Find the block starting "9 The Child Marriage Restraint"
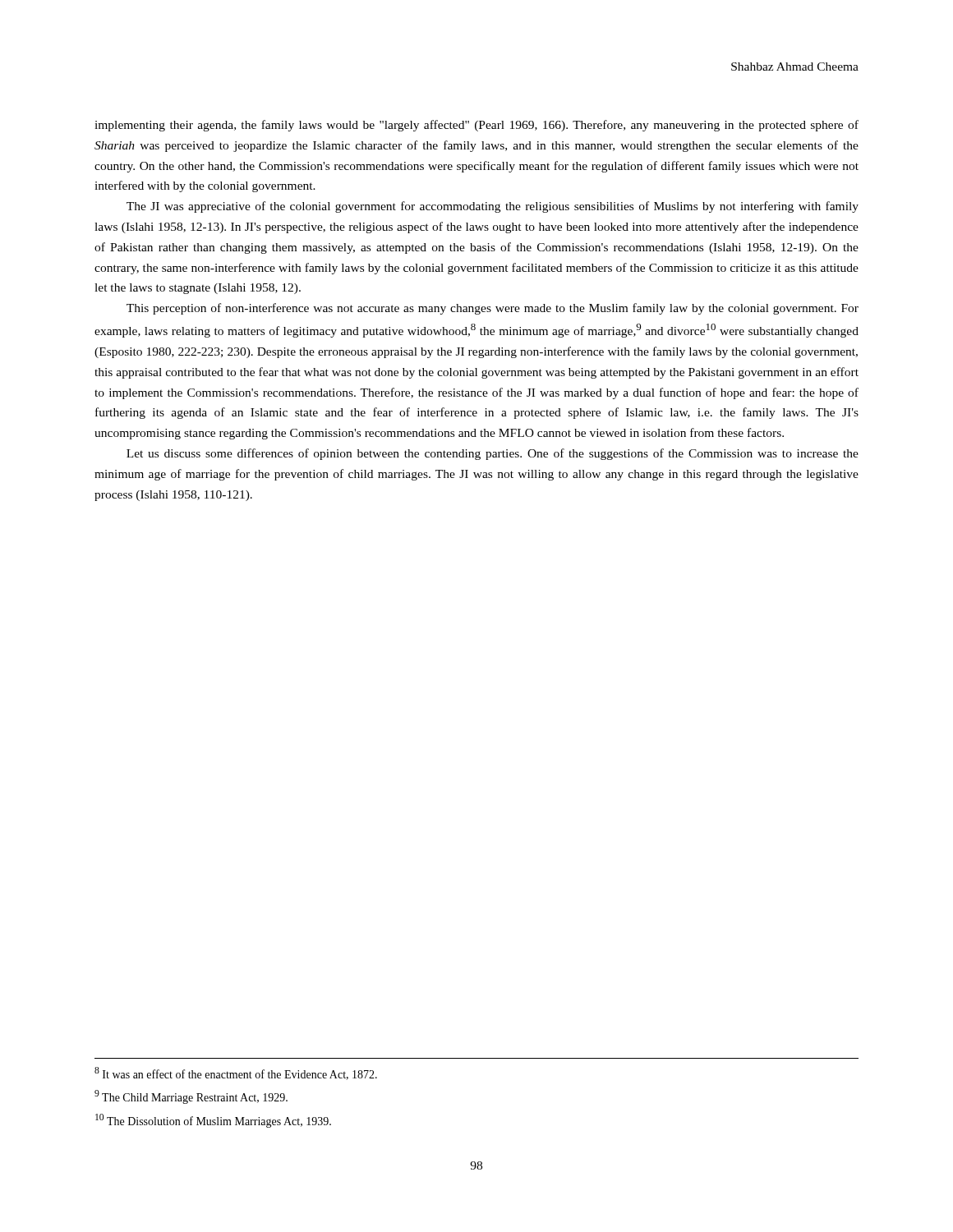The height and width of the screenshot is (1232, 953). (x=191, y=1096)
